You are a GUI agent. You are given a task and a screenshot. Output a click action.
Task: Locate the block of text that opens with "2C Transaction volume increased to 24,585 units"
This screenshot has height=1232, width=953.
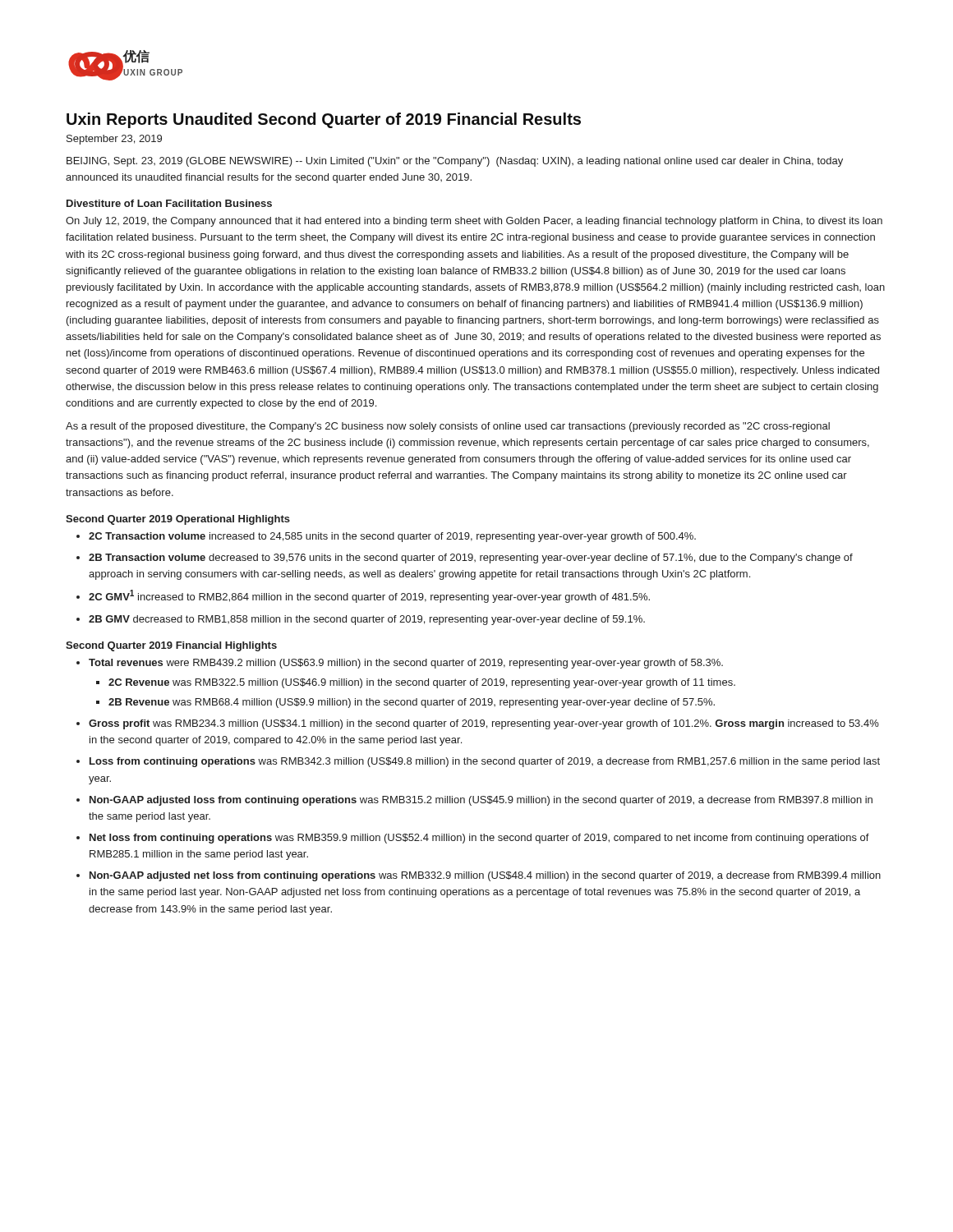393,536
